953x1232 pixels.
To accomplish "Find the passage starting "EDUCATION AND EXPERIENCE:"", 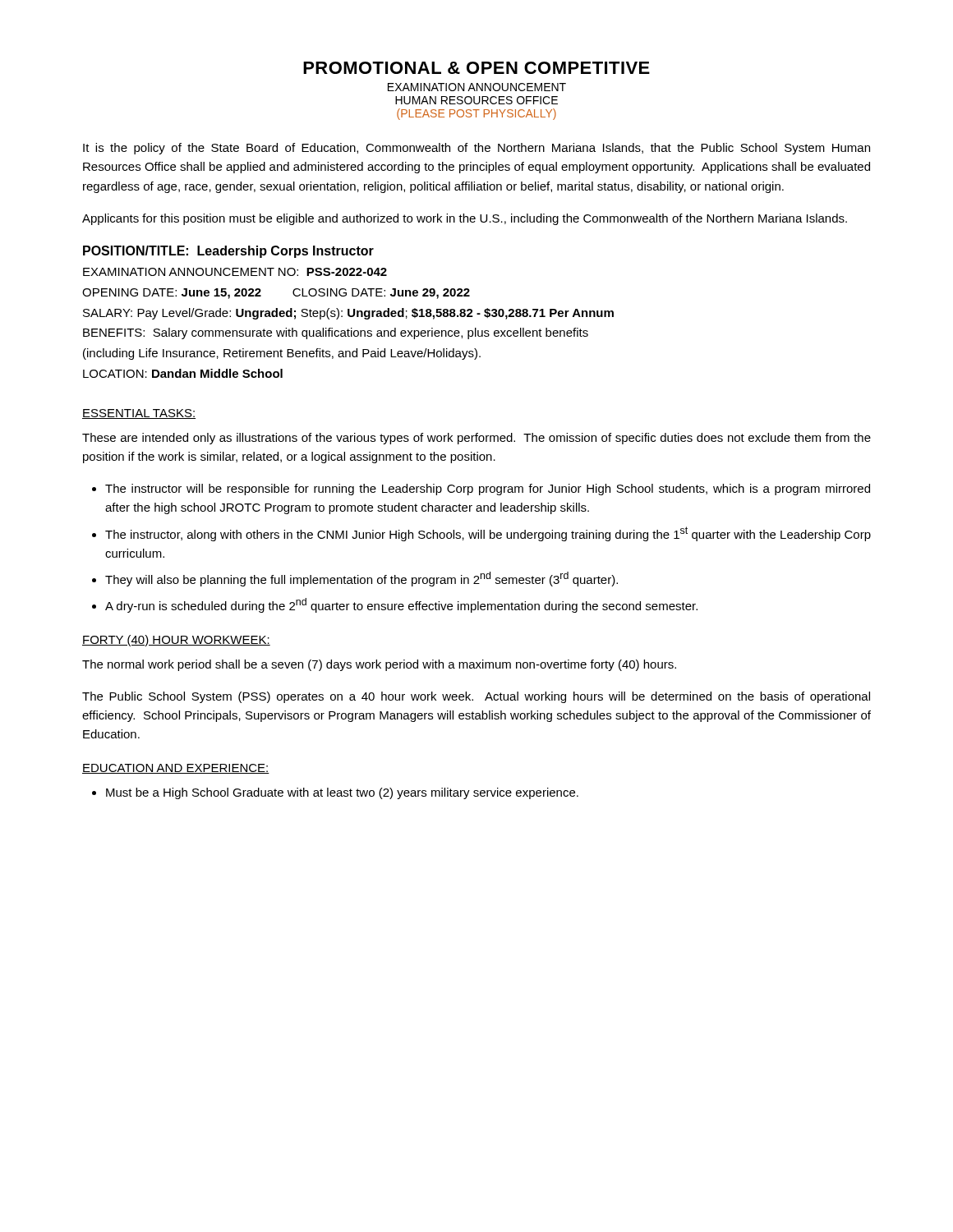I will 175,767.
